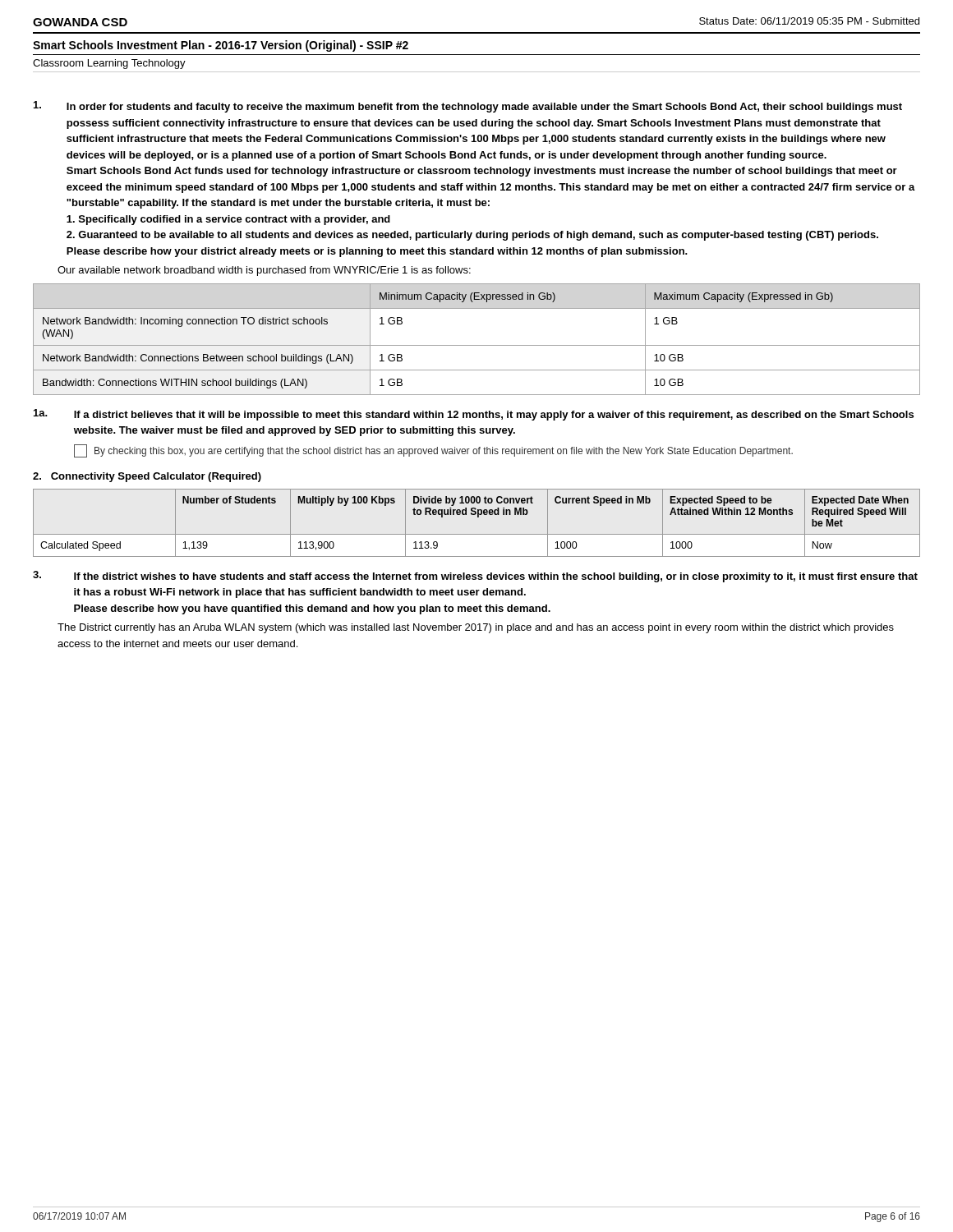
Task: Select the table that reads "Multiply by 100 Kbps"
Action: (476, 522)
